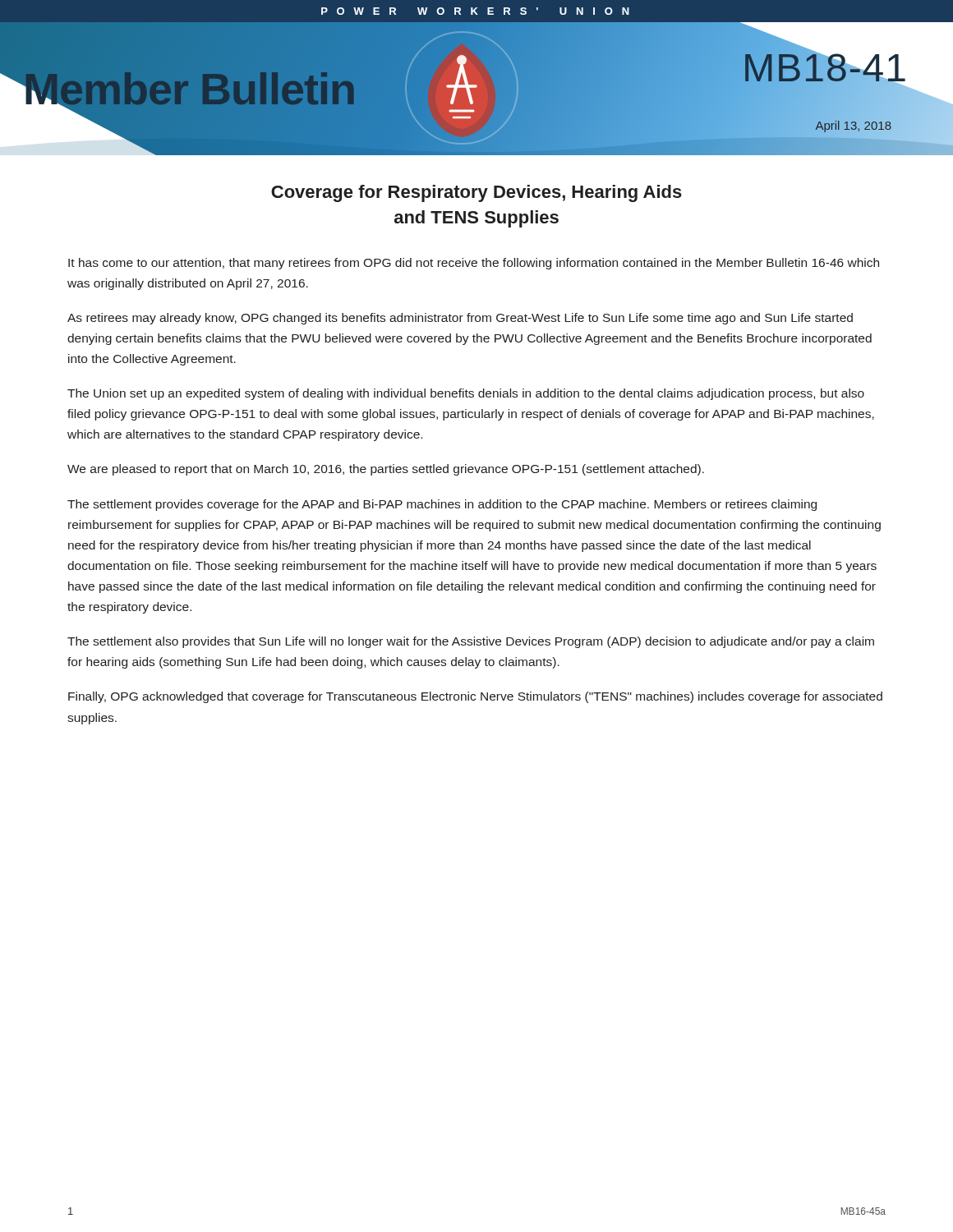This screenshot has height=1232, width=953.
Task: Click on the logo
Action: pyautogui.click(x=476, y=89)
